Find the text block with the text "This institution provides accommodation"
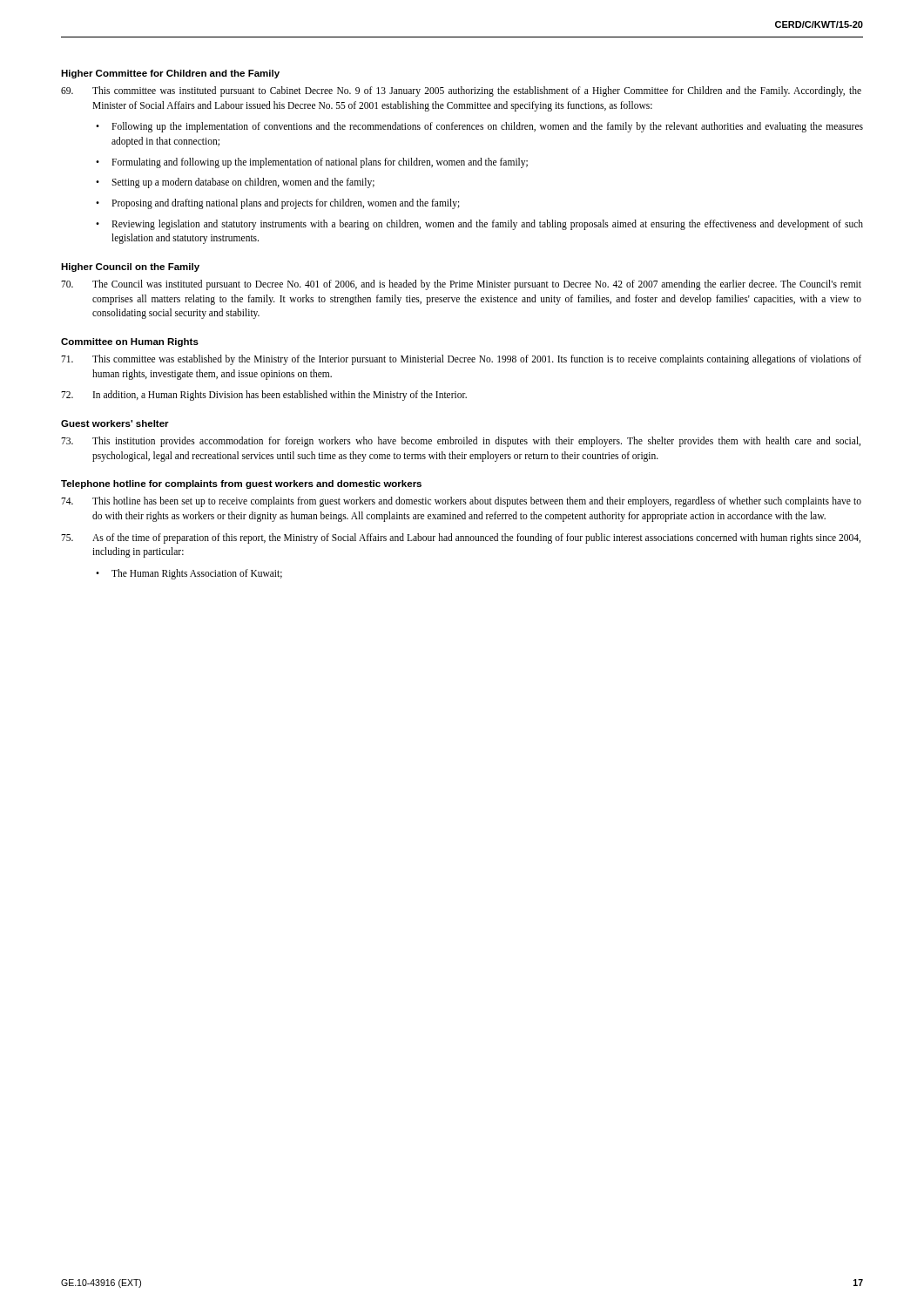The width and height of the screenshot is (924, 1307). pyautogui.click(x=461, y=449)
